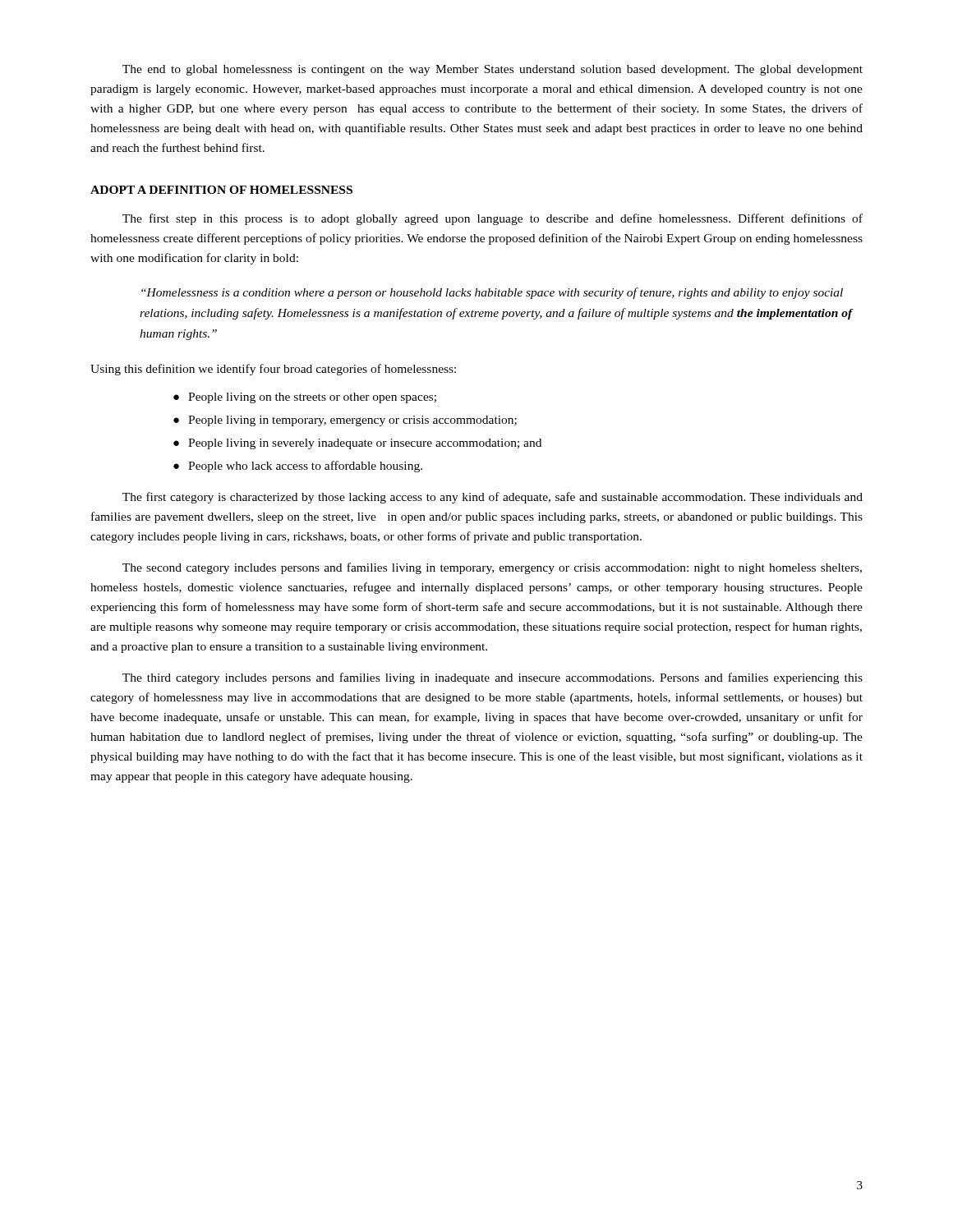This screenshot has width=953, height=1232.
Task: Select the list item that reads "● People who lack access to"
Action: 298,465
